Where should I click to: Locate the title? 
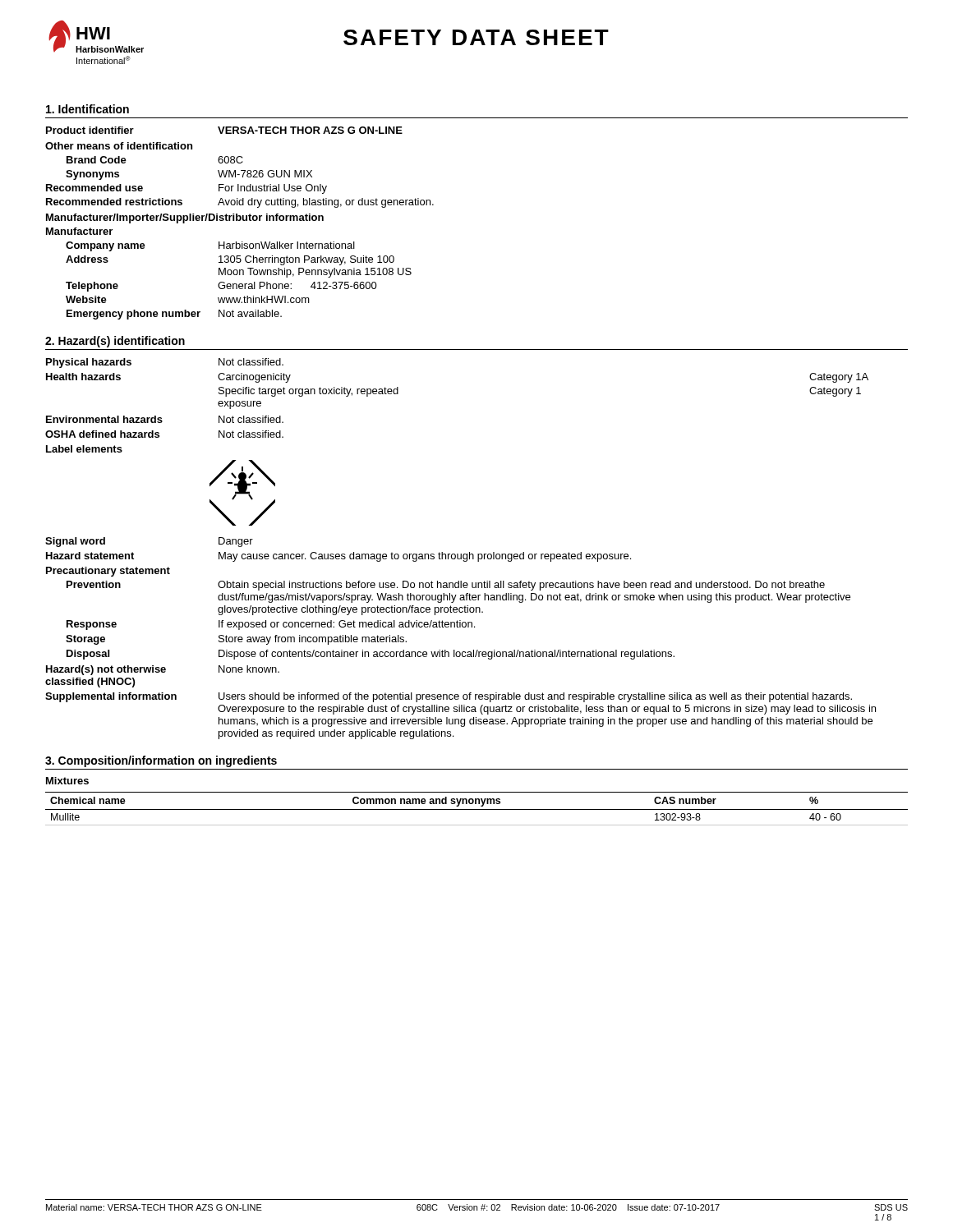[476, 37]
